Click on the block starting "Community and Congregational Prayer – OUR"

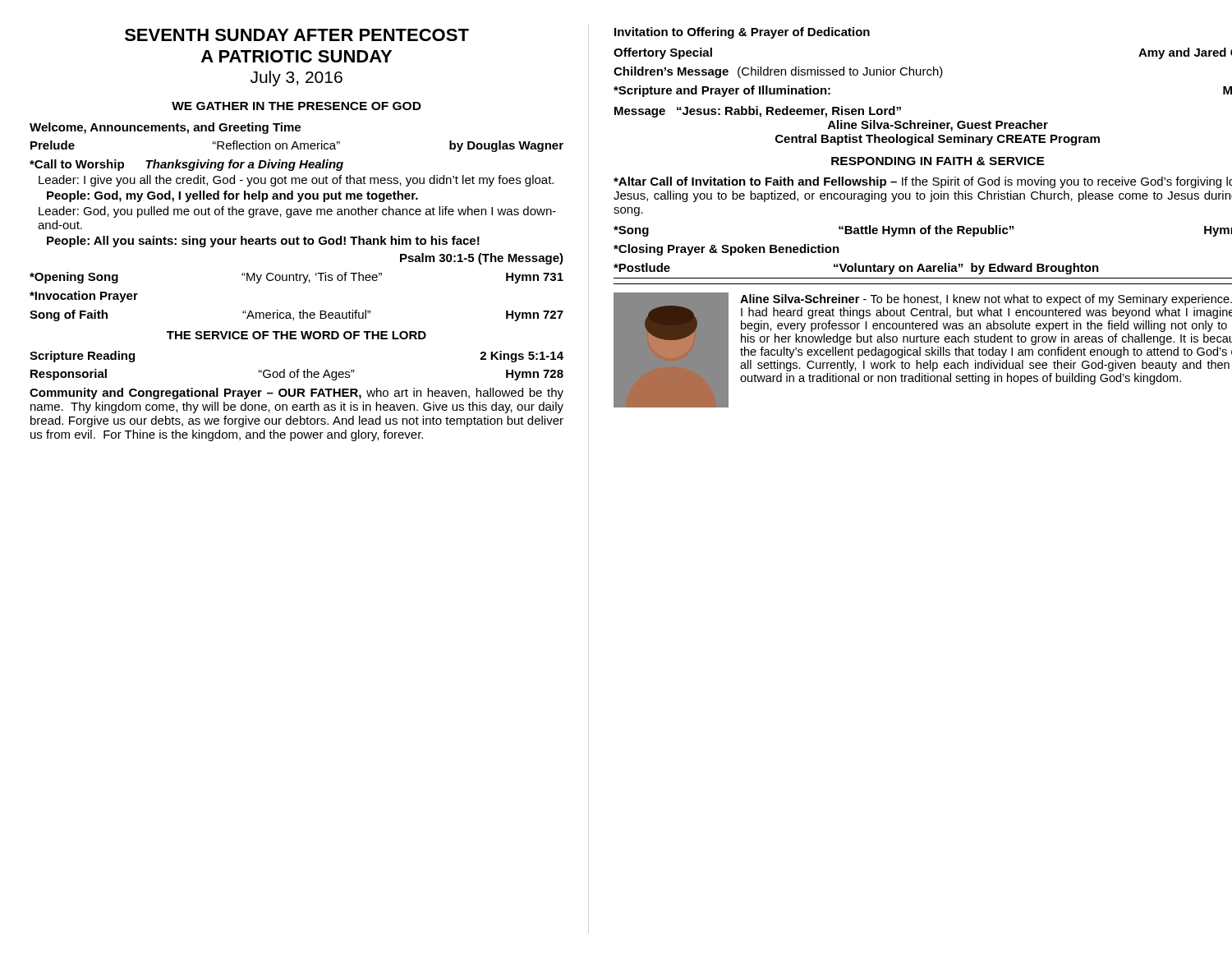(296, 413)
